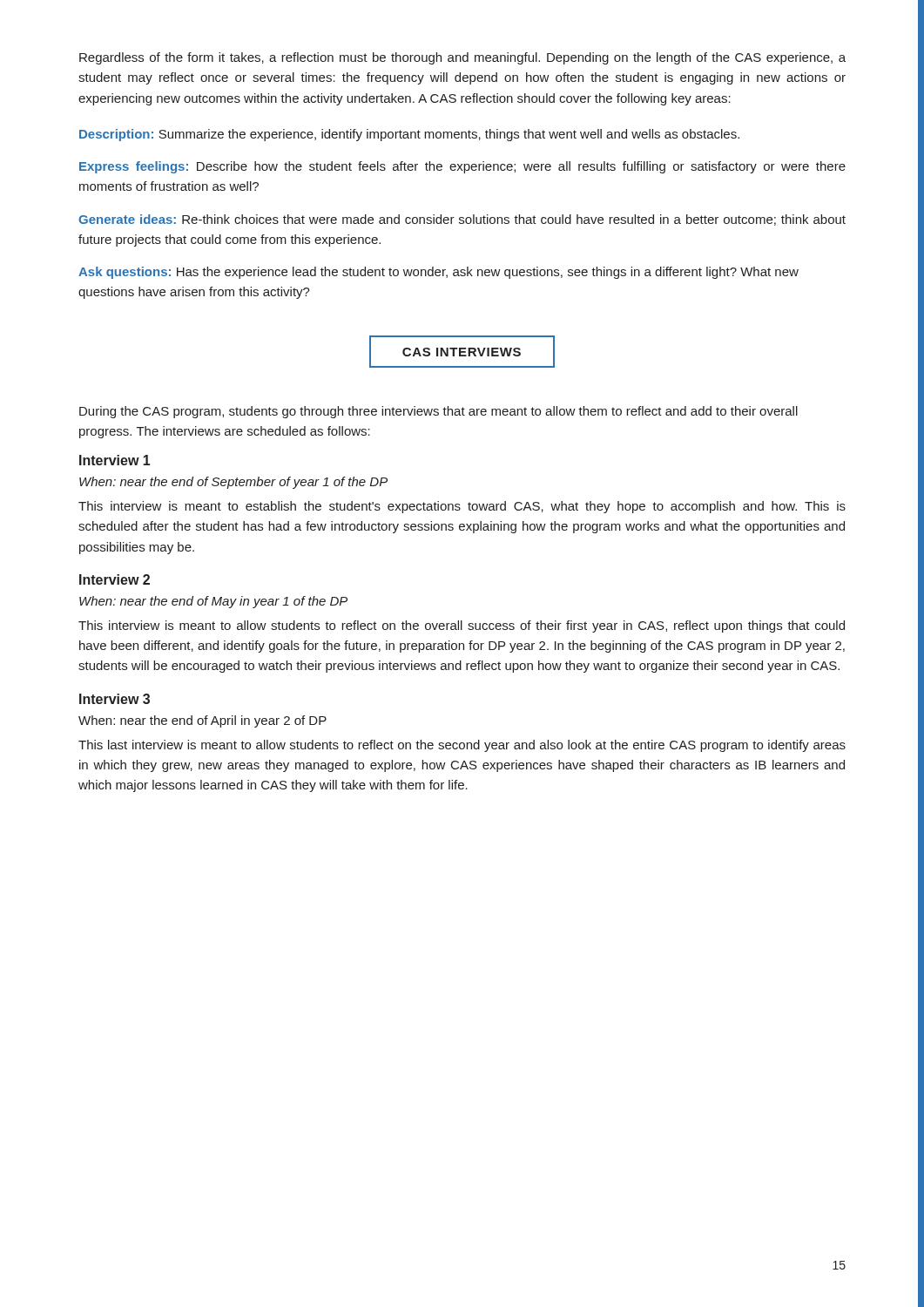
Task: Find the passage starting "During the CAS program, students"
Action: click(x=438, y=421)
